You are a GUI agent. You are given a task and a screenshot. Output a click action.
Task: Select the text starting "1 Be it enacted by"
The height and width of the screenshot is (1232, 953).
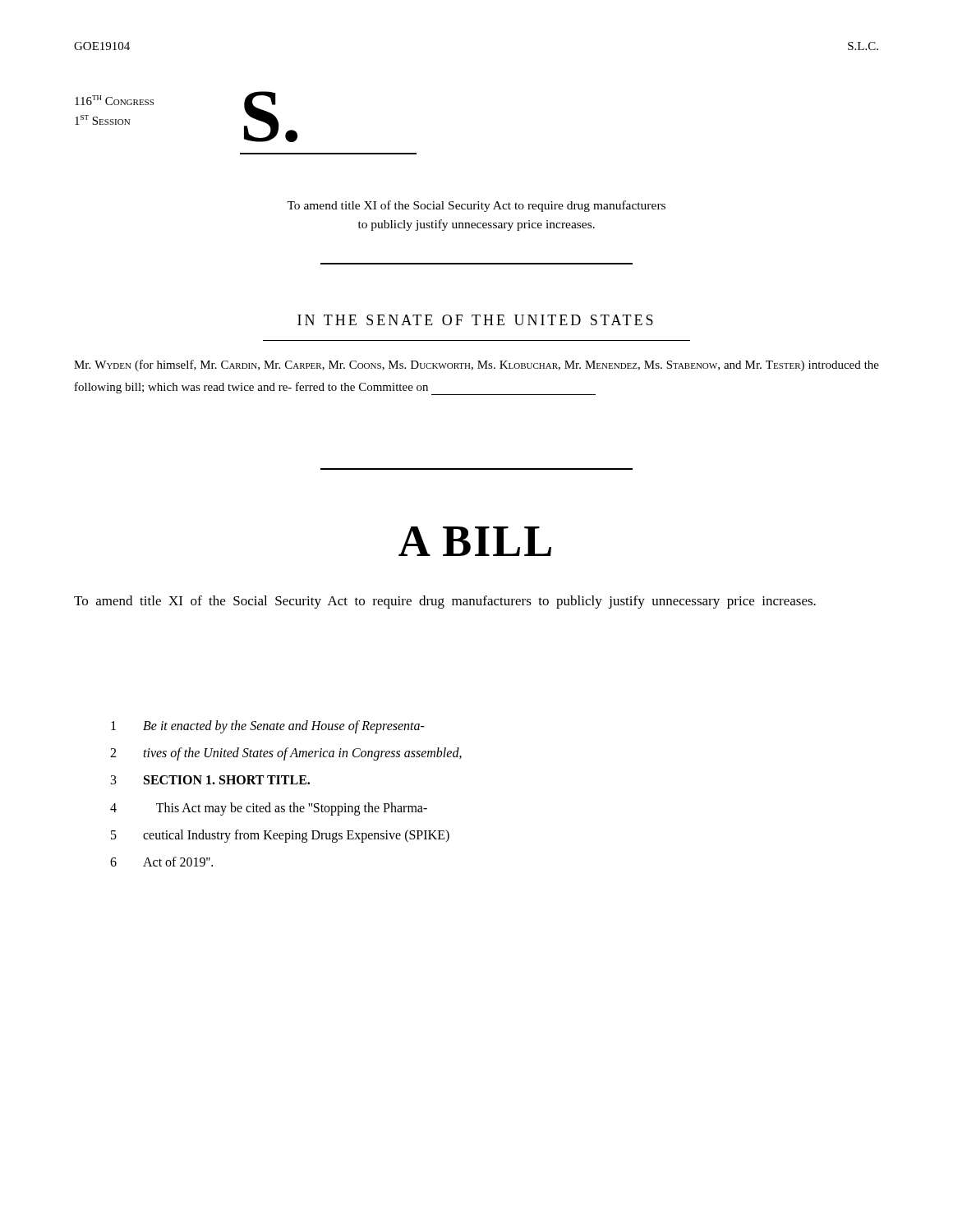(x=268, y=727)
